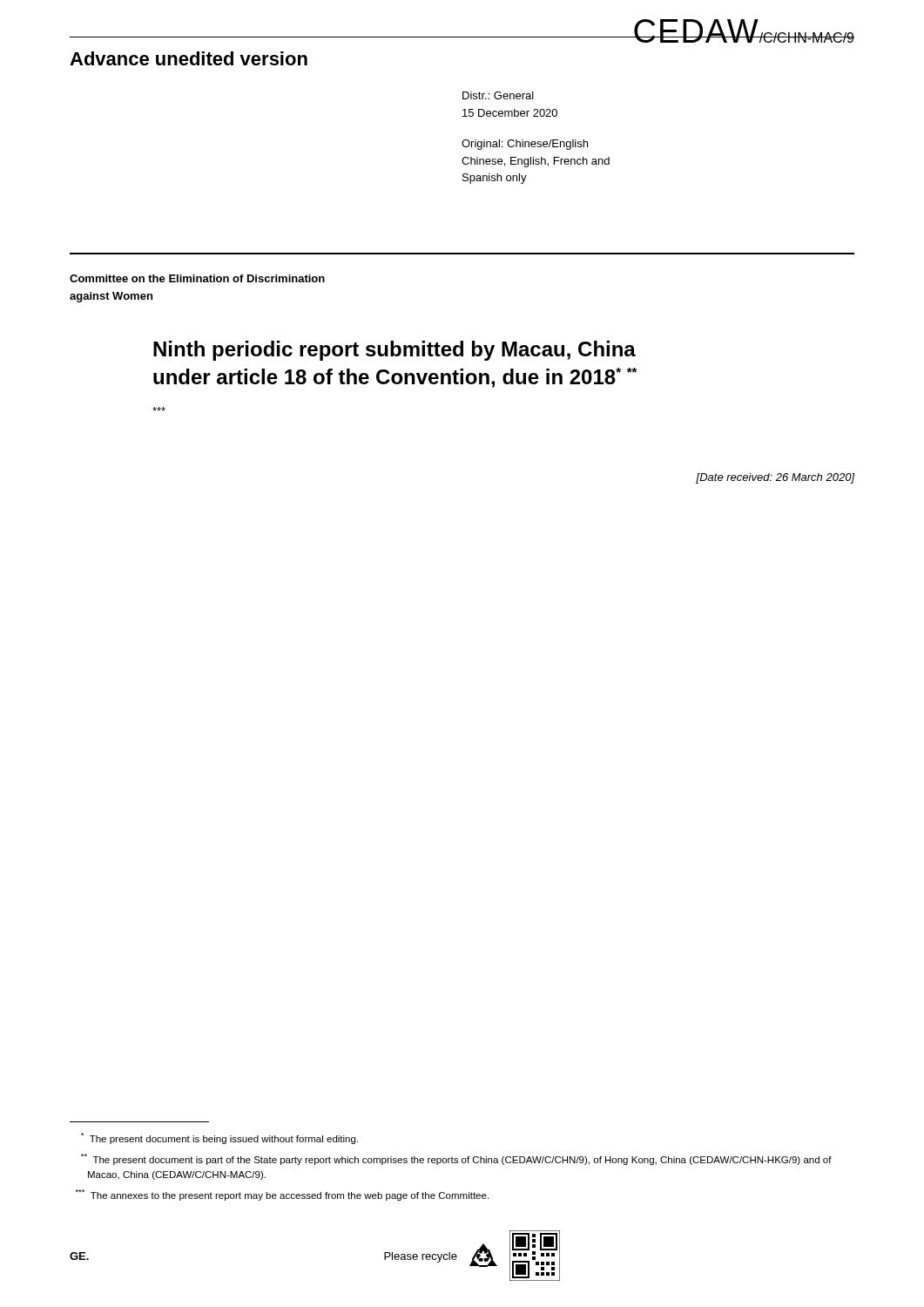Select the passage starting "The present document is being issued without formal"
Screen dimensions: 1307x924
click(x=214, y=1137)
